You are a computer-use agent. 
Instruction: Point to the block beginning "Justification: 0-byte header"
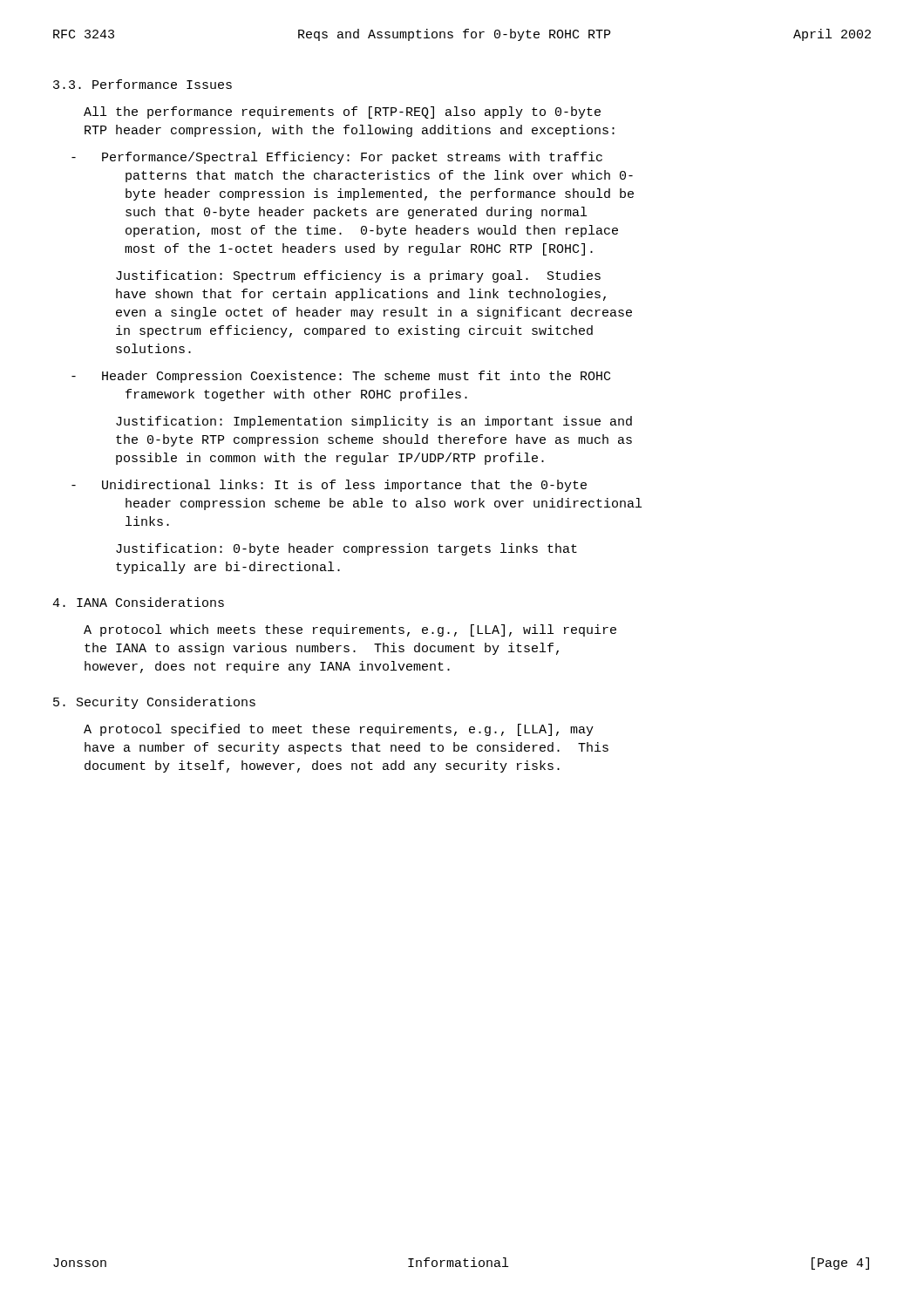coord(347,559)
